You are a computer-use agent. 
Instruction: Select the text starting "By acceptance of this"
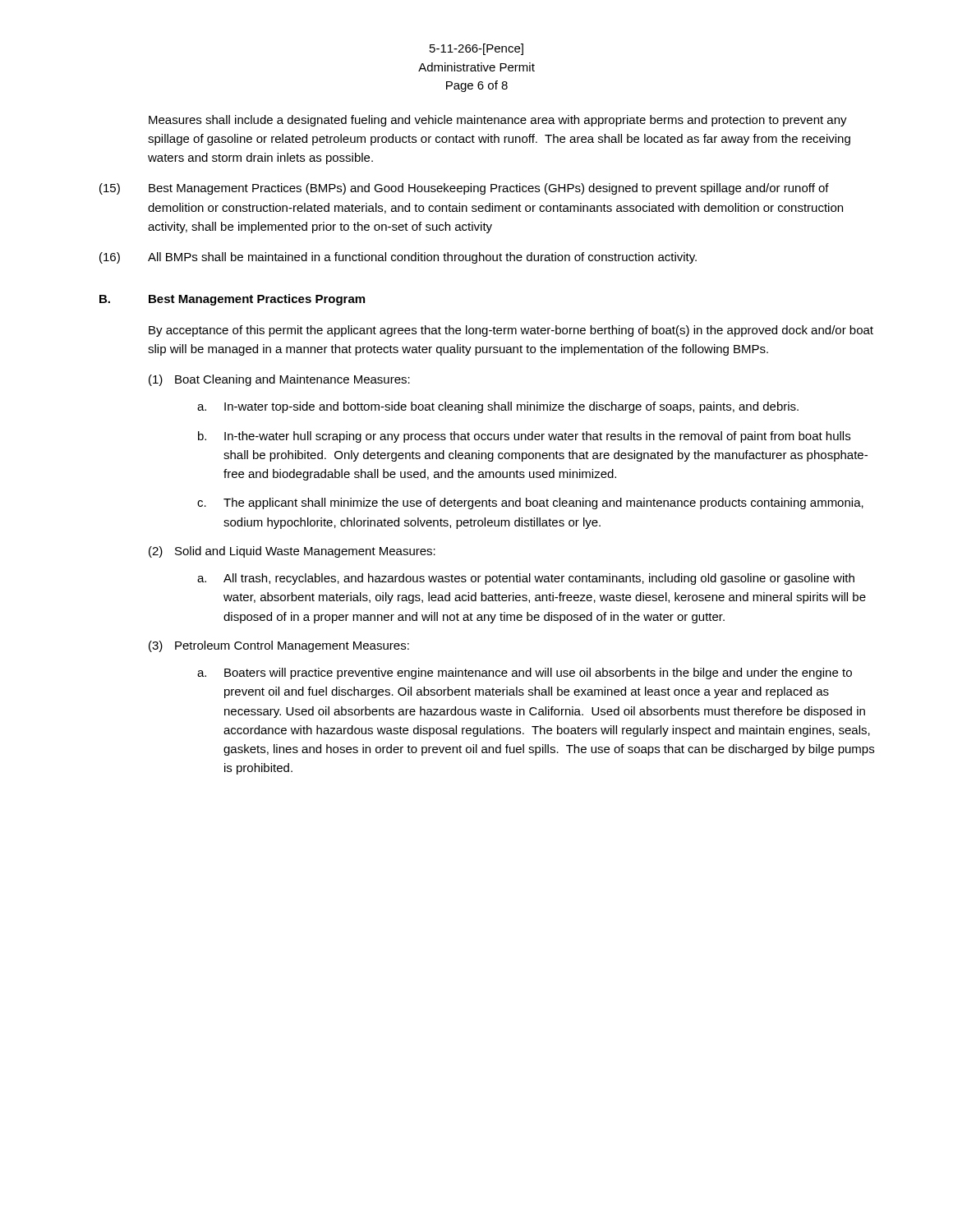click(x=511, y=339)
